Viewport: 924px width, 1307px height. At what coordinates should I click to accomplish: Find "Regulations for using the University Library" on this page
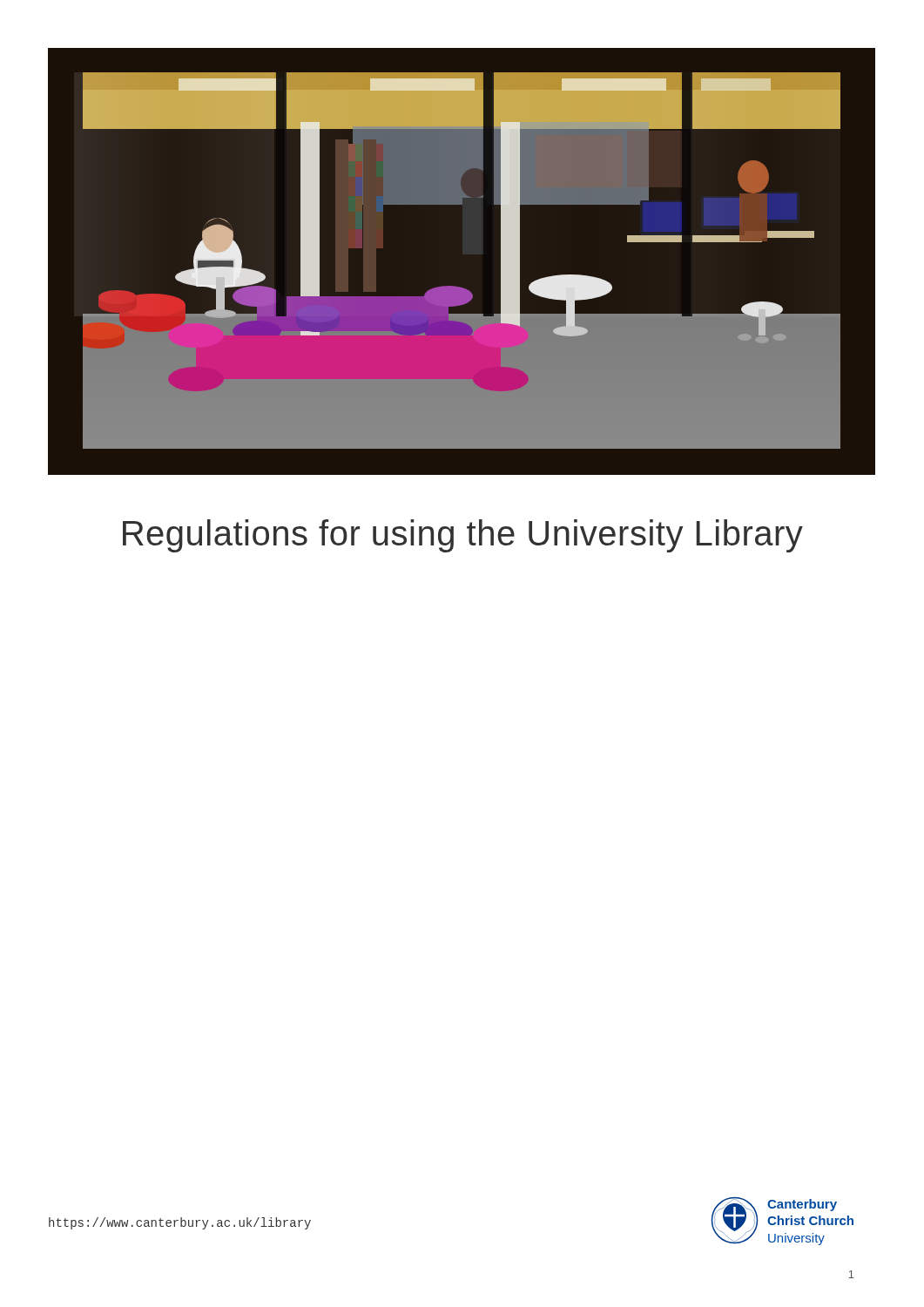(462, 533)
